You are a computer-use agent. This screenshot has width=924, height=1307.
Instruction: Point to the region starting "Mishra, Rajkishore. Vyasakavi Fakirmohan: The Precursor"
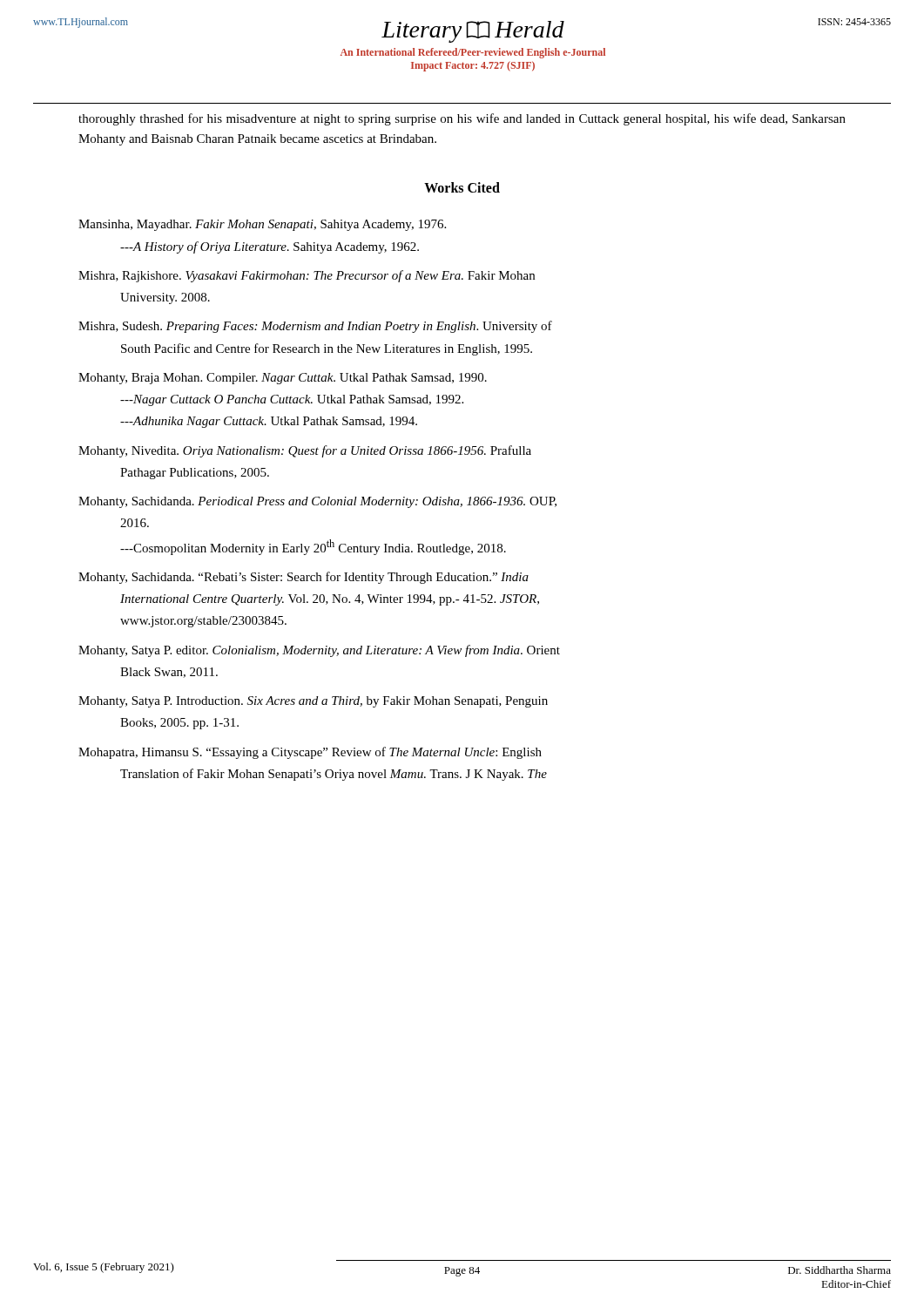[x=462, y=288]
